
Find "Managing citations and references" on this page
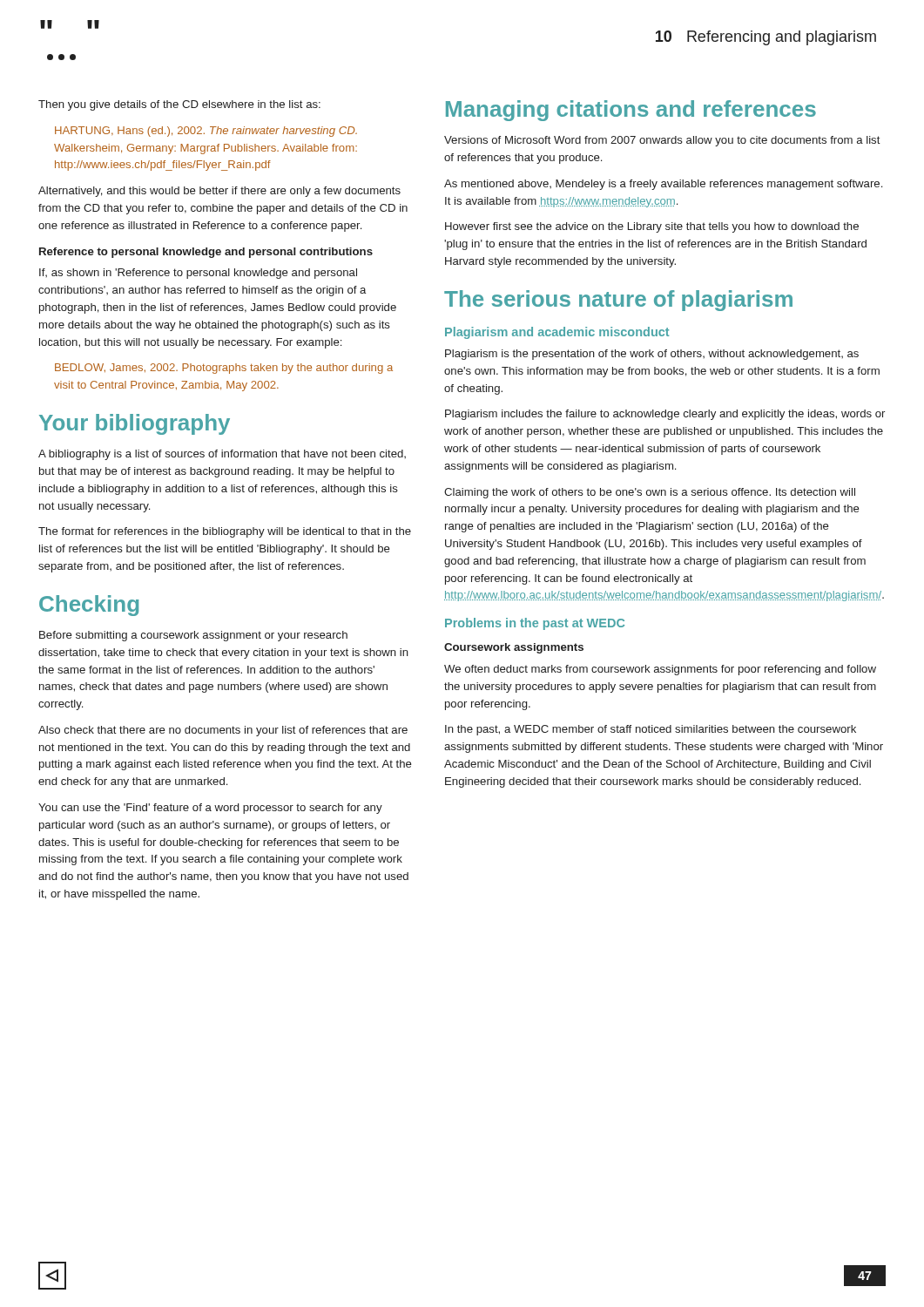point(665,109)
